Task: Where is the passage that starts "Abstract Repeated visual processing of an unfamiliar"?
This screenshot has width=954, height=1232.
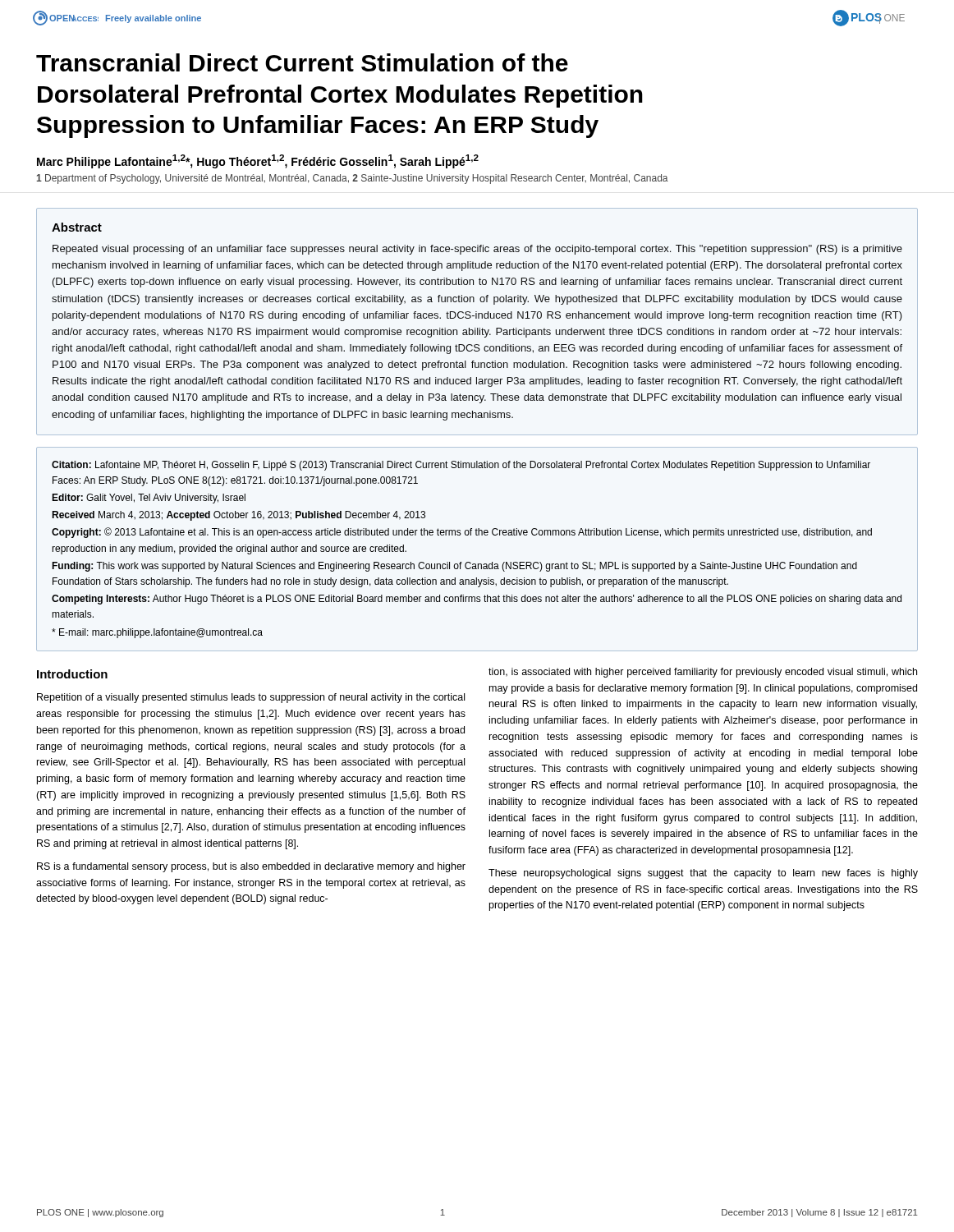Action: 477,321
